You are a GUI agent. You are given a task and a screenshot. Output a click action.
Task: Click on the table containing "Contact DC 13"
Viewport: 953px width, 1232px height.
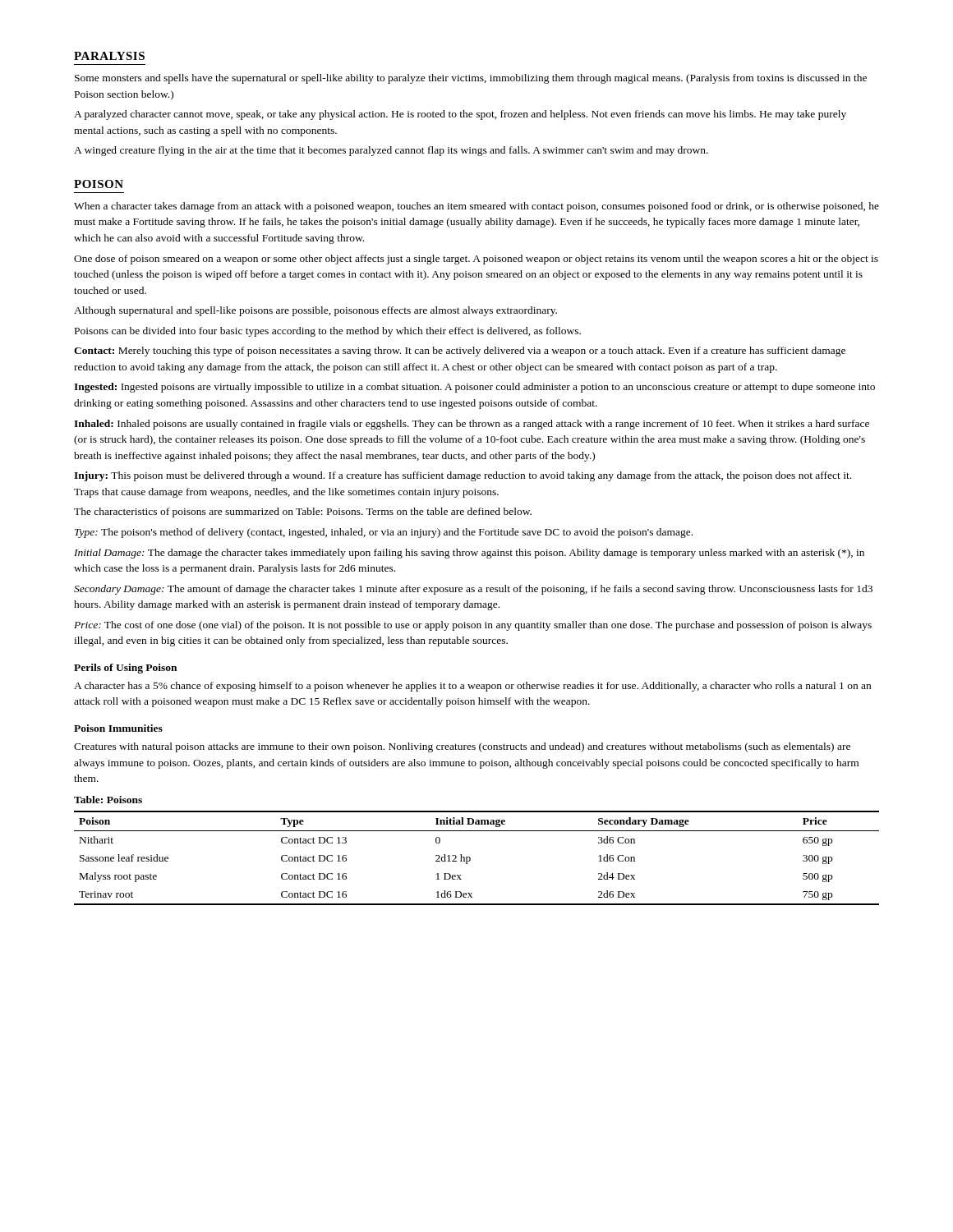click(x=476, y=848)
